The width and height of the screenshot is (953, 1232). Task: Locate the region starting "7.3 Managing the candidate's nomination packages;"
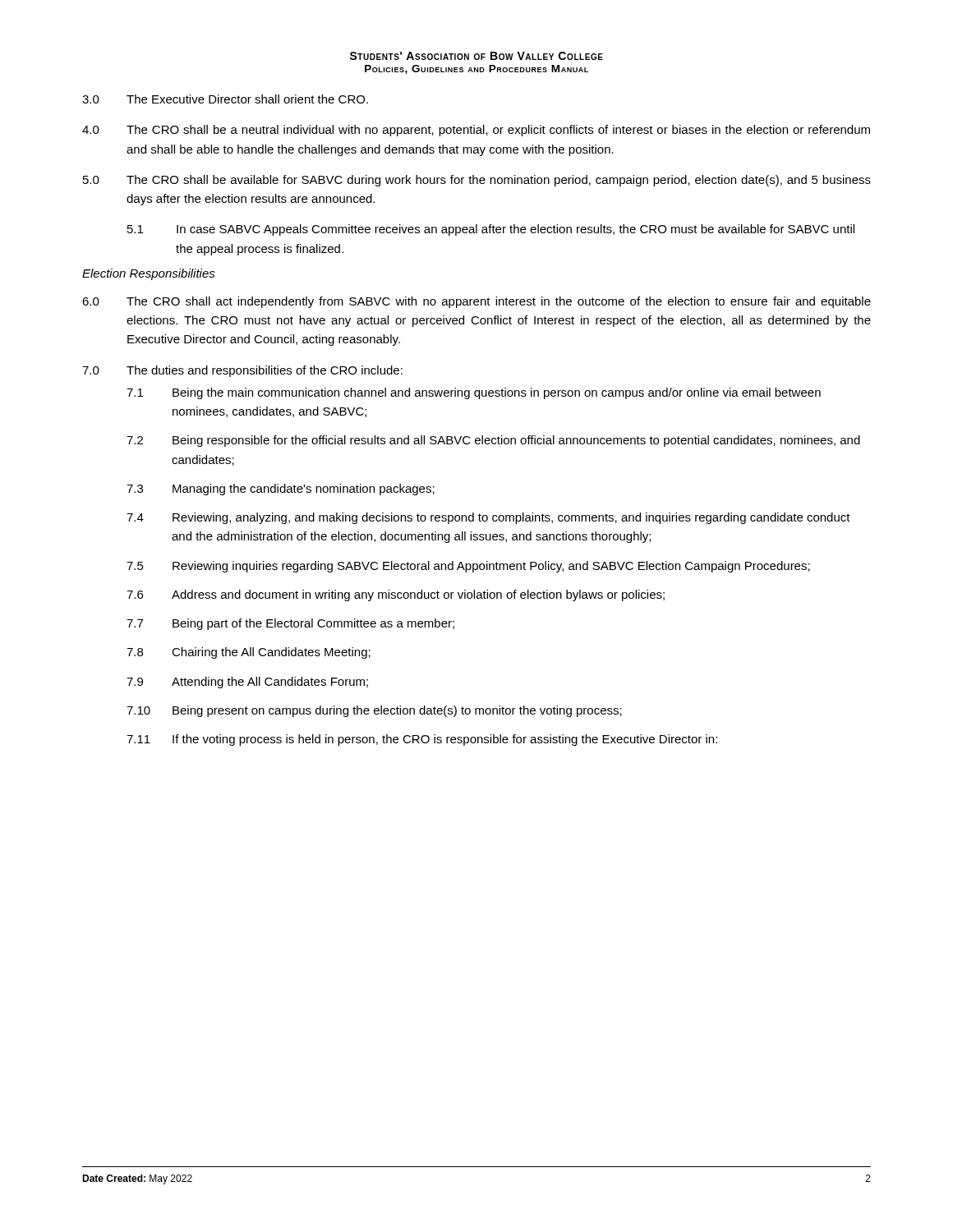coord(281,490)
